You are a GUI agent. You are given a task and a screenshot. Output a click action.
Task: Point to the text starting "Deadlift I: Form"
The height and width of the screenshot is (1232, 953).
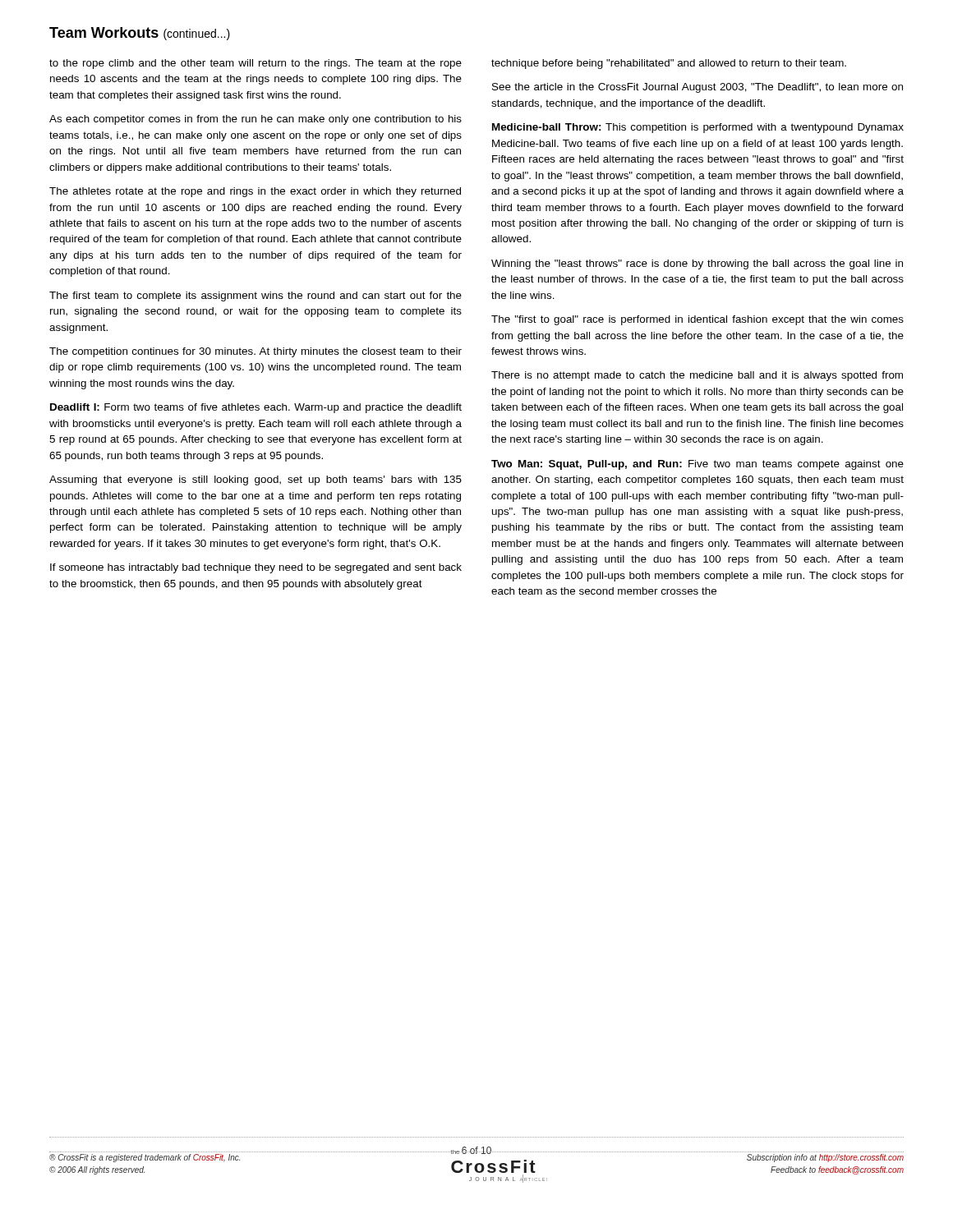pos(255,431)
